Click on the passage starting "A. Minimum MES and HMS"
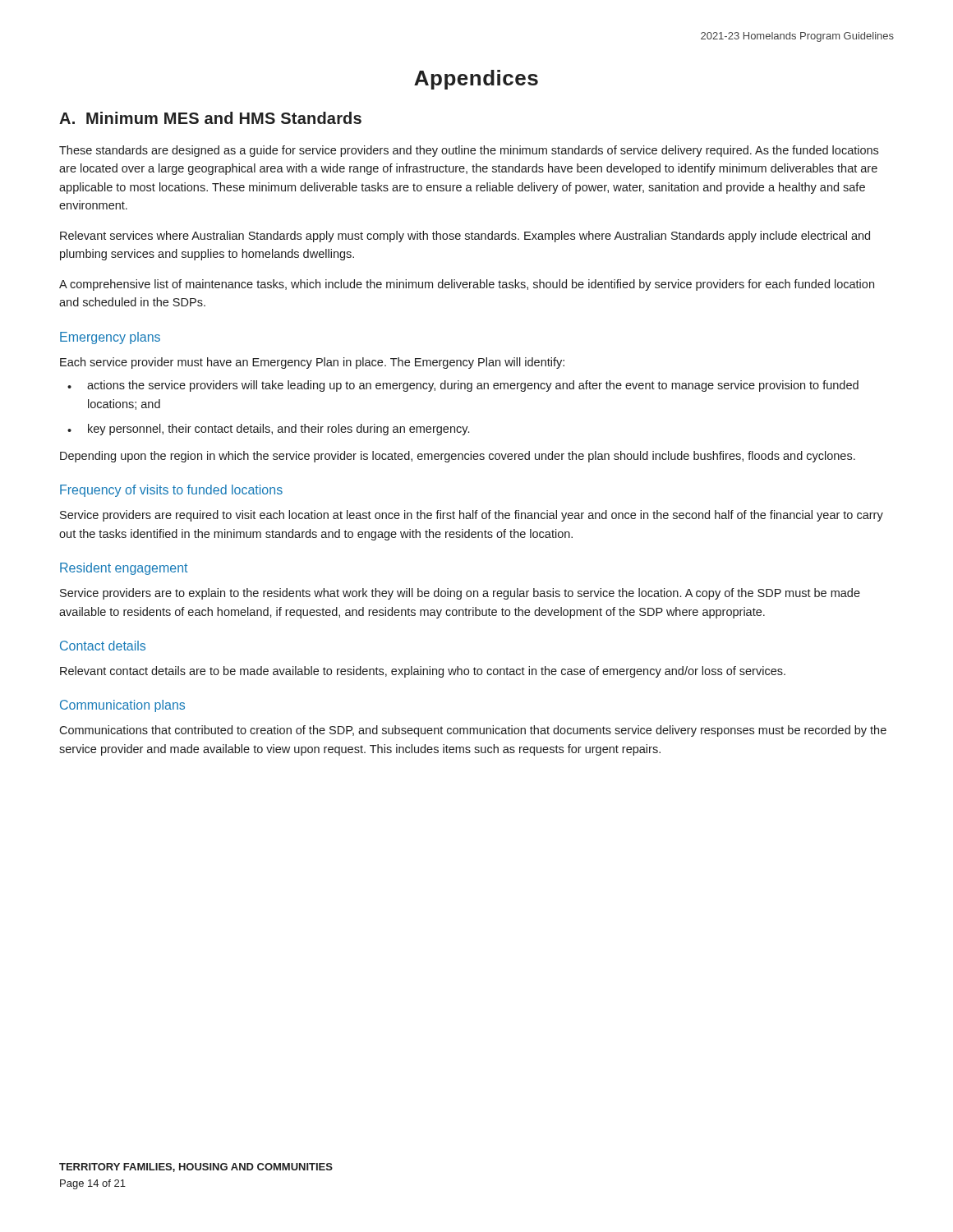 [x=211, y=118]
